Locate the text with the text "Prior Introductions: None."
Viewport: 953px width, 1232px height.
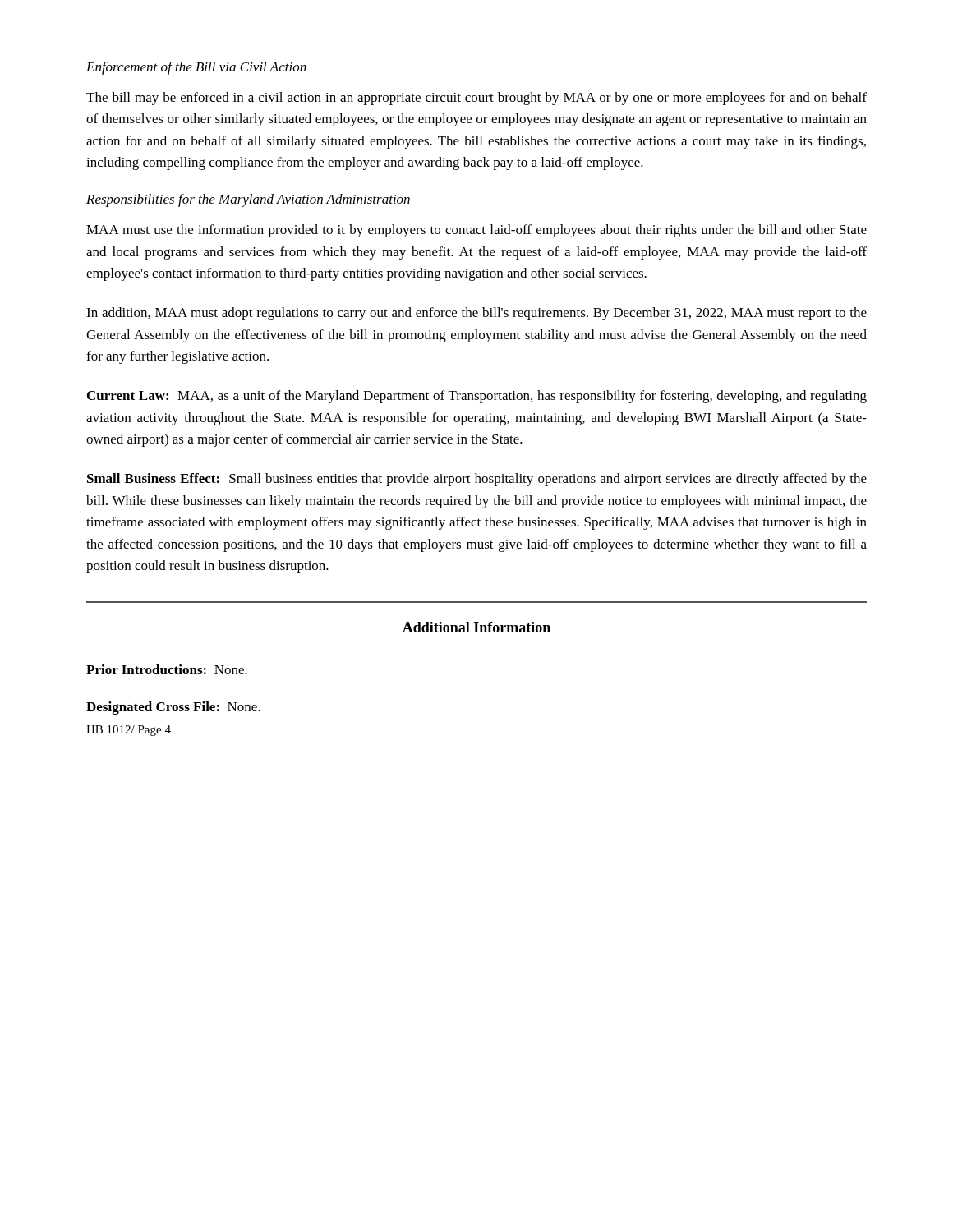pos(167,670)
